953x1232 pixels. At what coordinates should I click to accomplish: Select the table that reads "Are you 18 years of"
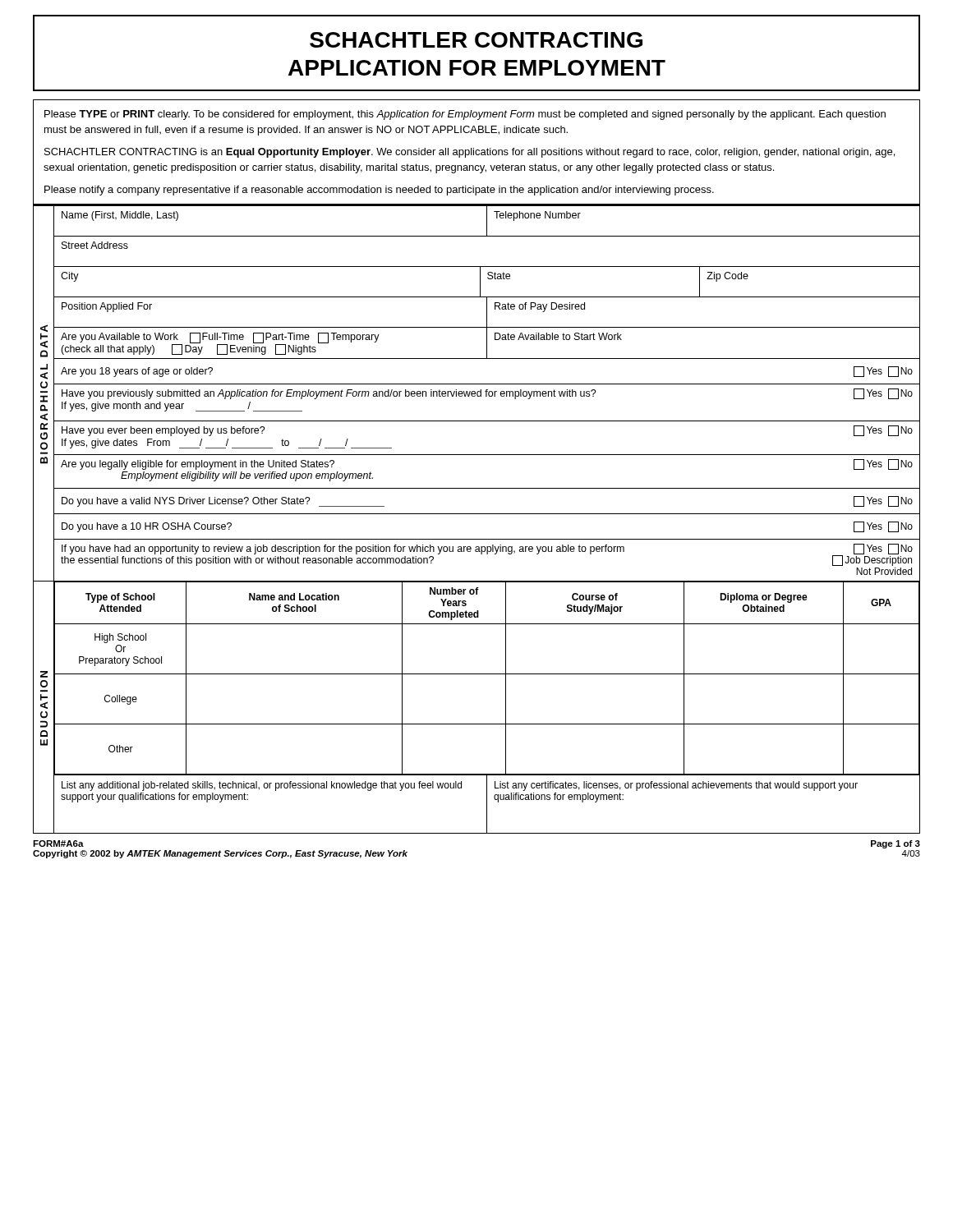coord(487,372)
